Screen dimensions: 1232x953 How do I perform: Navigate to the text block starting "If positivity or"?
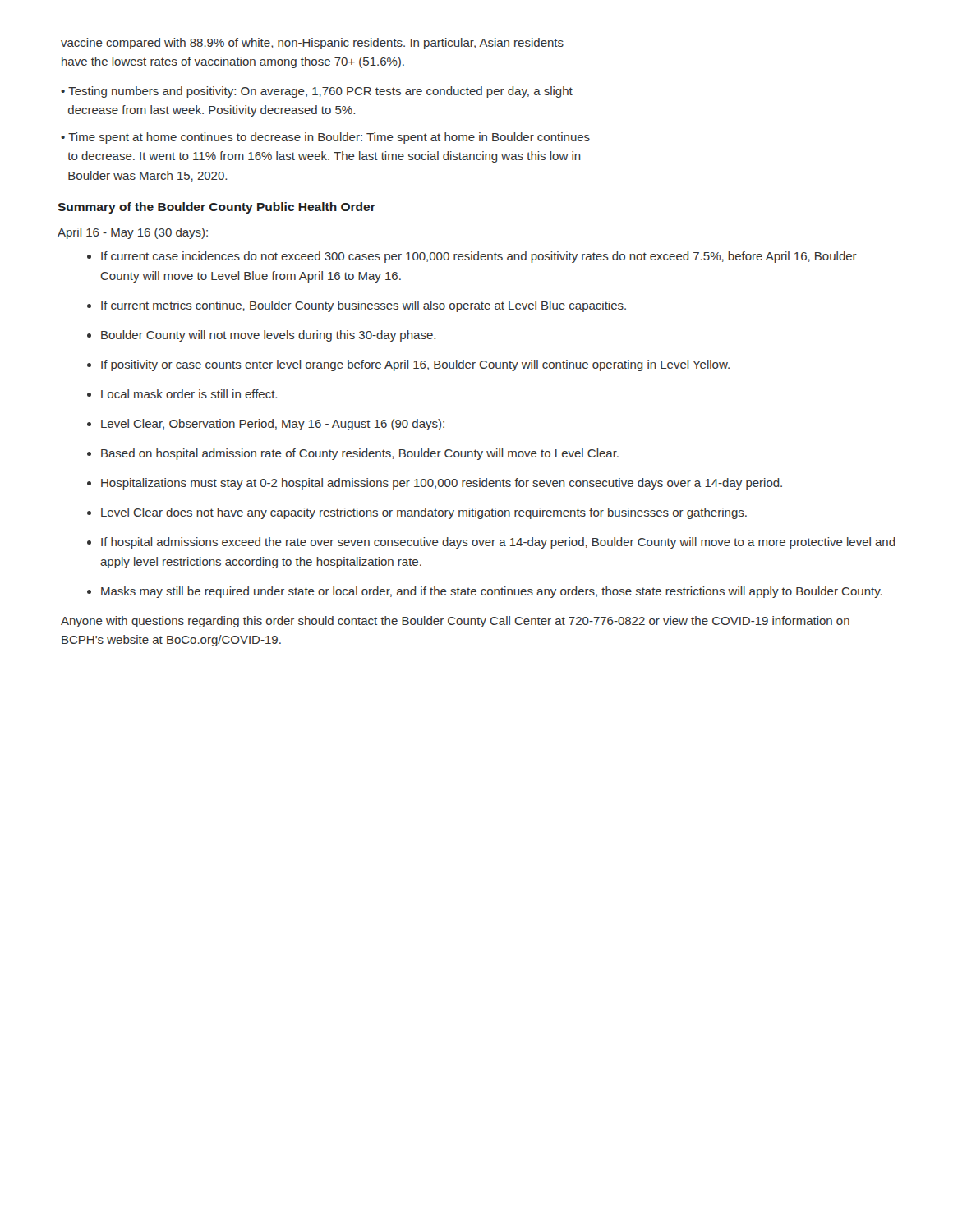(x=415, y=364)
